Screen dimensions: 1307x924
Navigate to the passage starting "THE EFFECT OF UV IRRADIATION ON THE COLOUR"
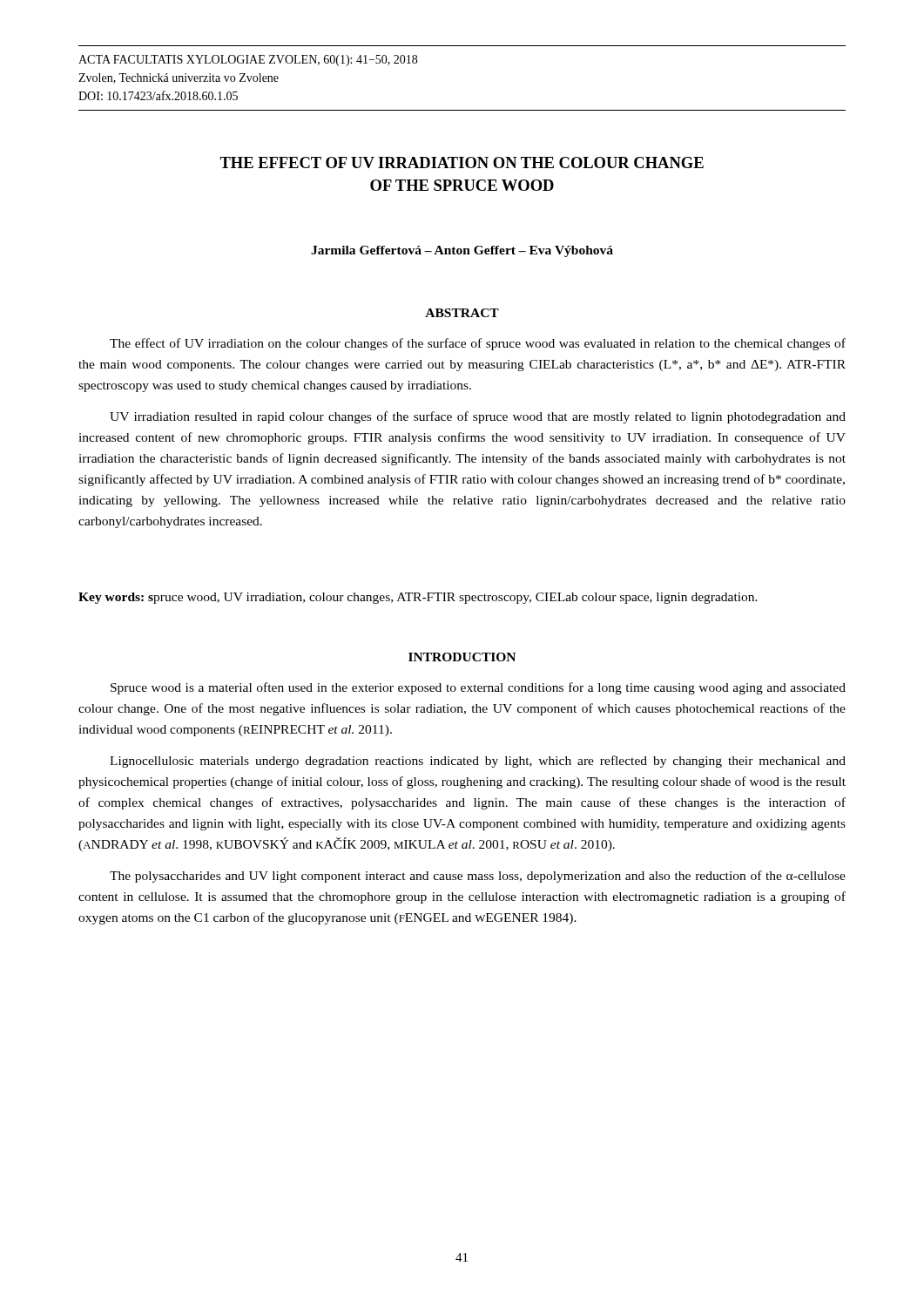coord(462,175)
